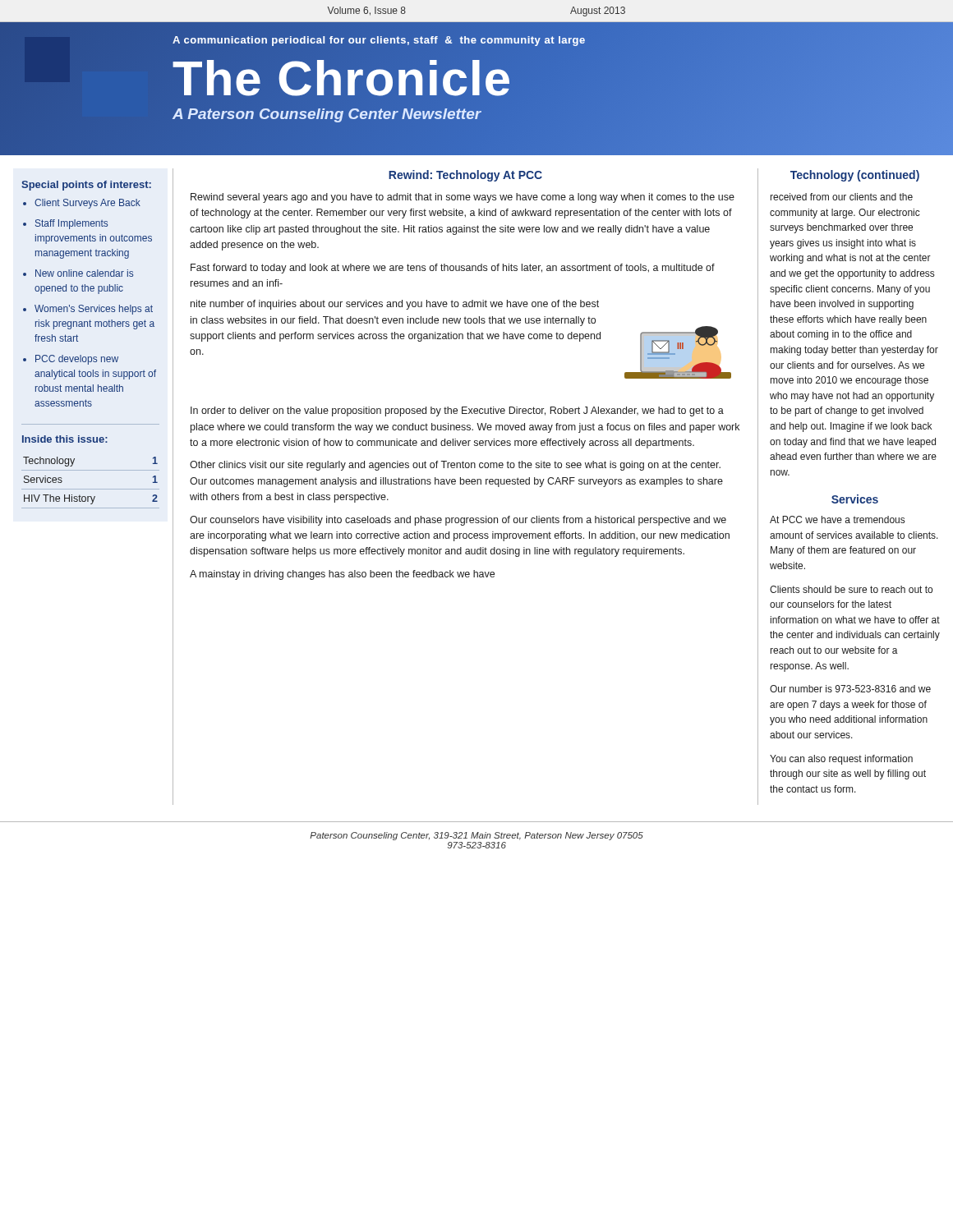
Task: Click on the text block with the text "Our counselors have visibility into caseloads and phase"
Action: (460, 535)
